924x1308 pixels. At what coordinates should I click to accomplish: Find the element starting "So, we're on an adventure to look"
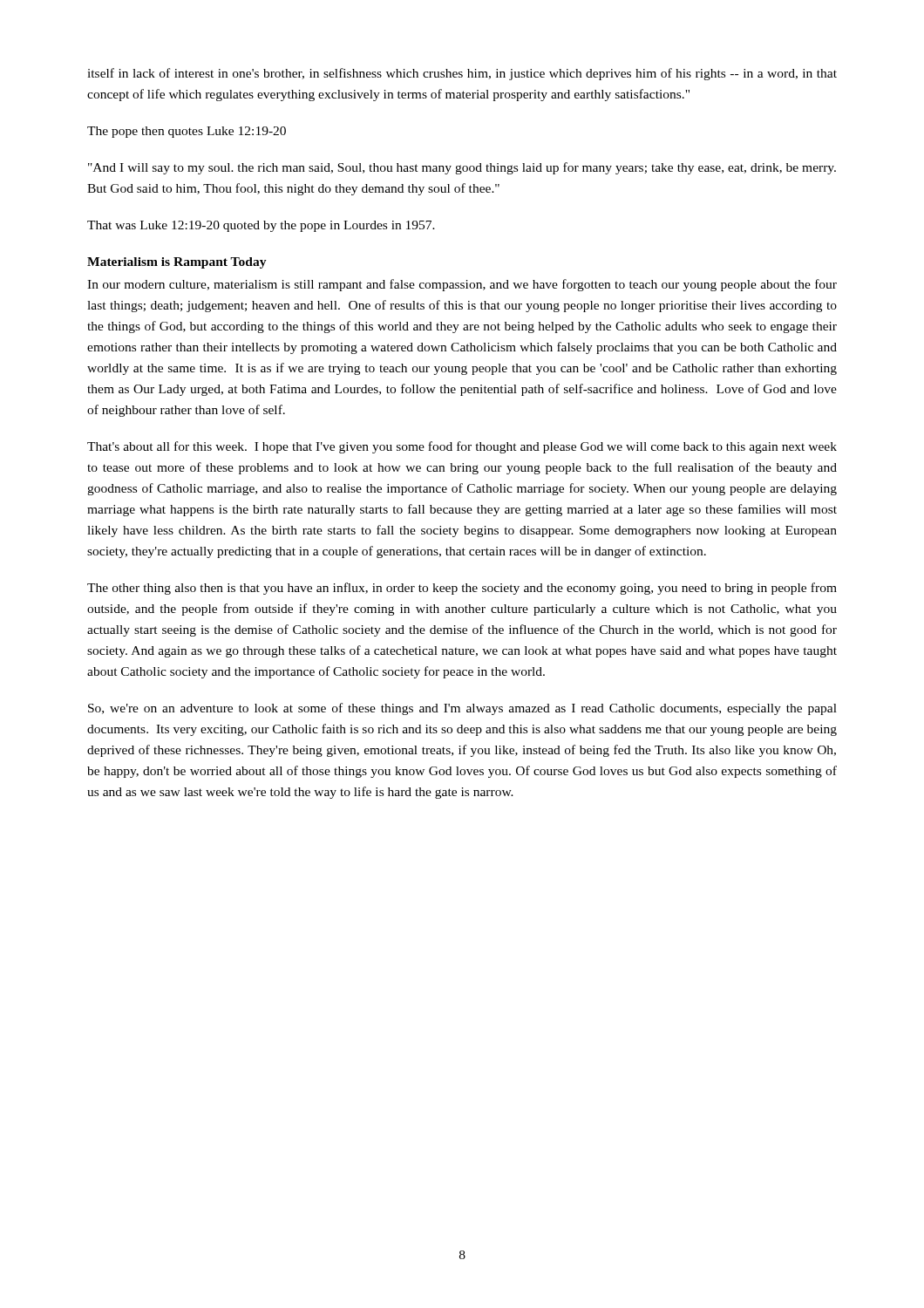pos(462,750)
